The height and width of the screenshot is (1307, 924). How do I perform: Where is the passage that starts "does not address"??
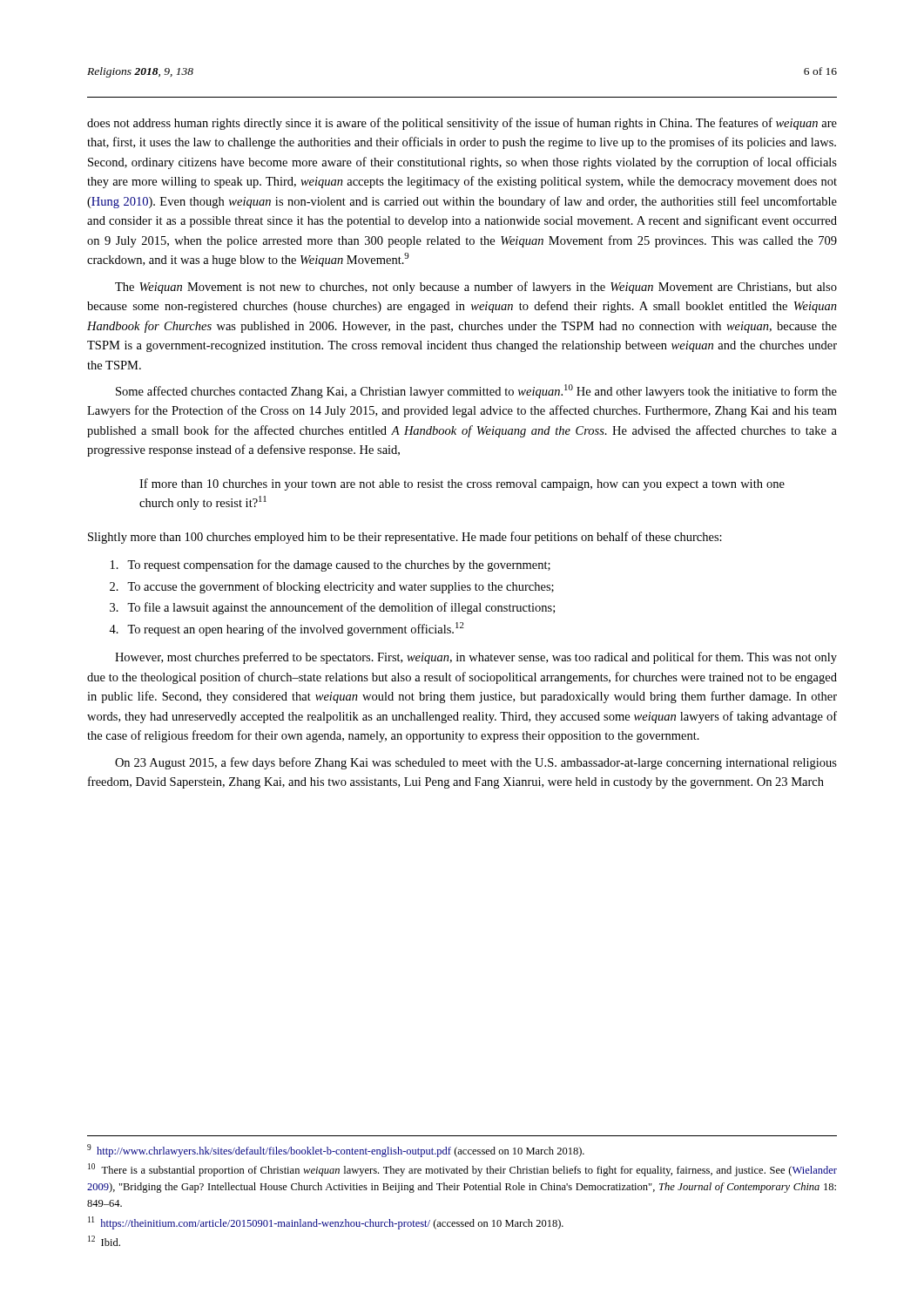(x=462, y=191)
